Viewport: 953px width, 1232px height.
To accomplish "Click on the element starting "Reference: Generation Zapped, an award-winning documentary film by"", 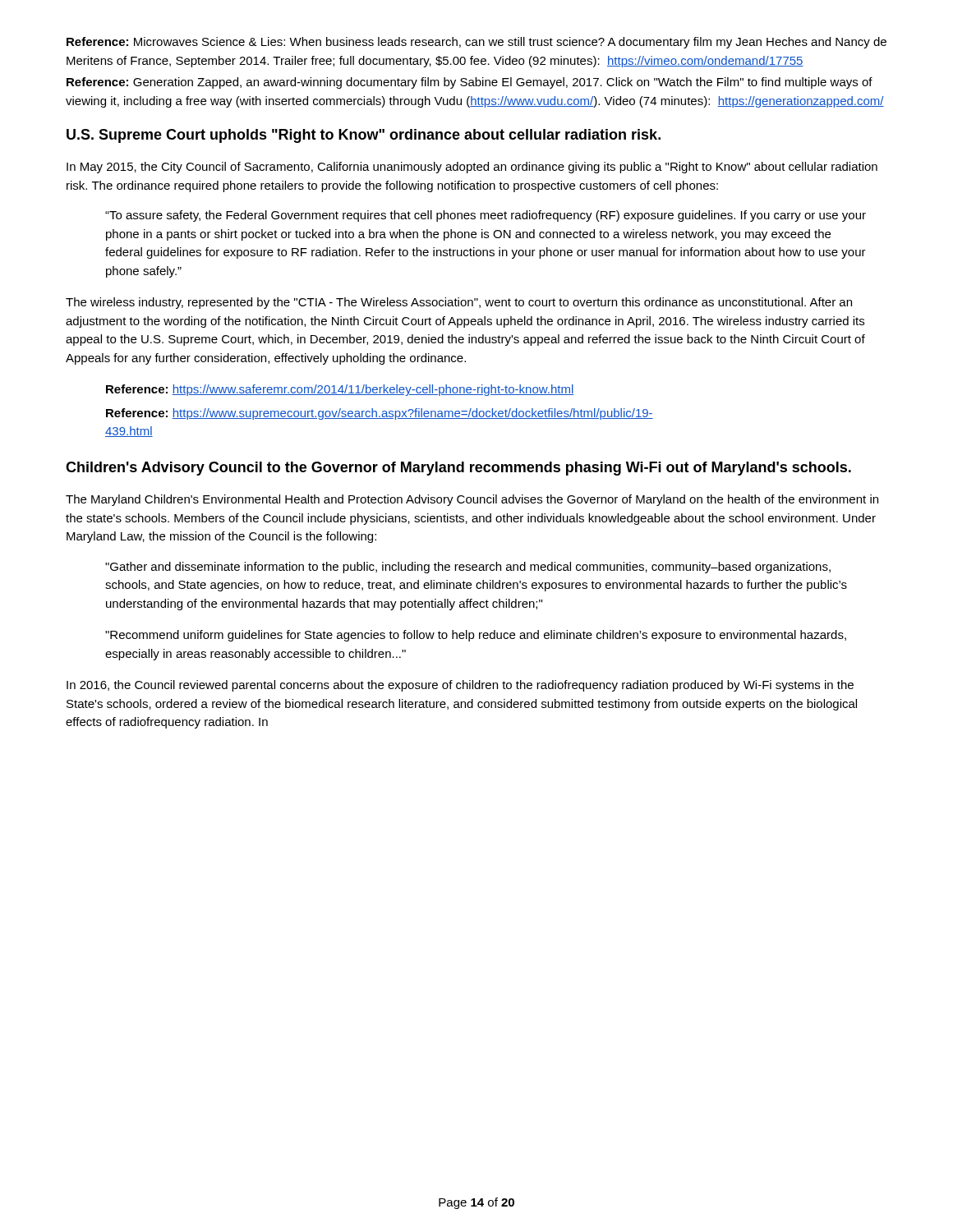I will click(x=475, y=91).
